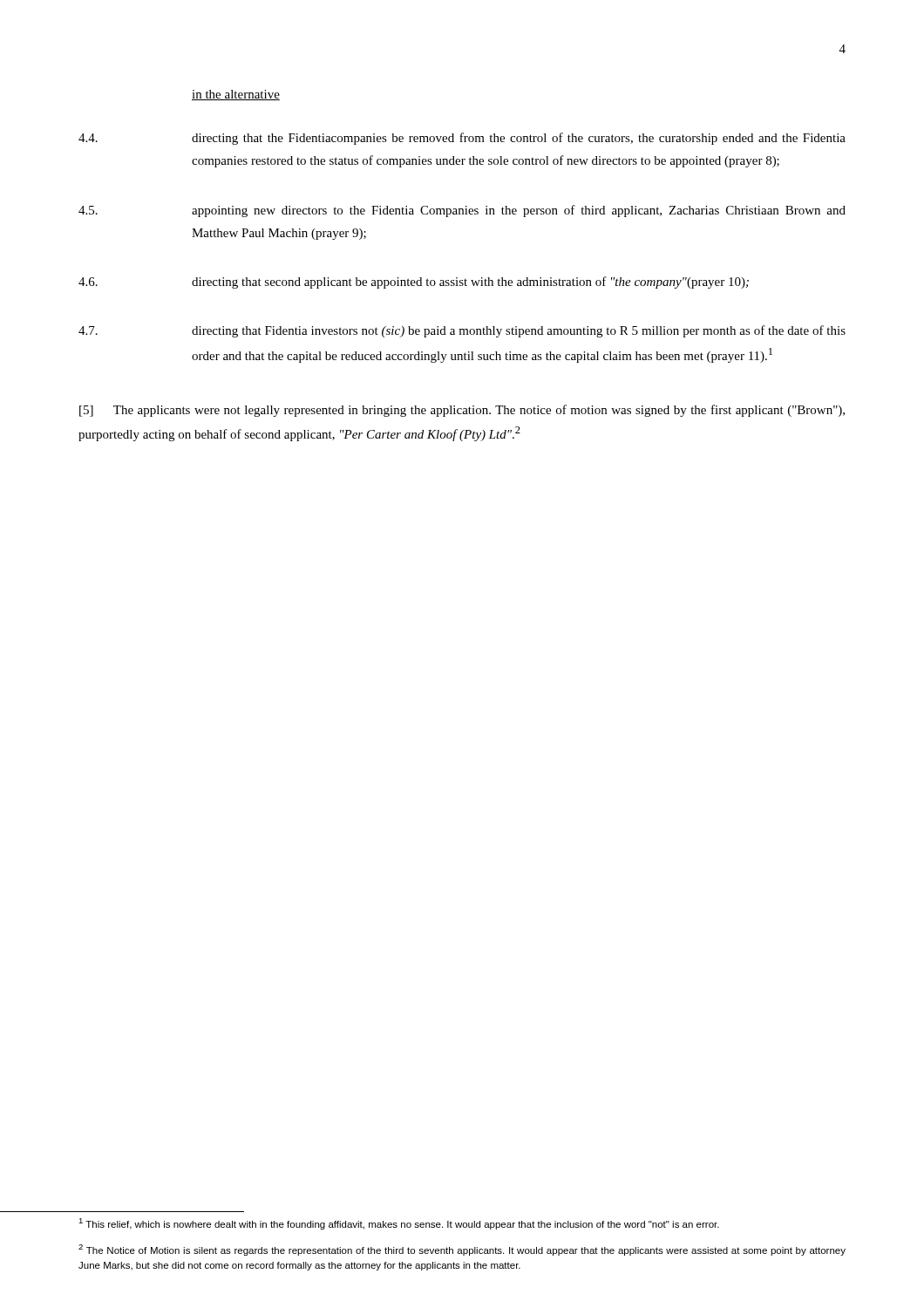
Task: Find the list item that says "4.5. appointing new directors to the"
Action: tap(462, 221)
